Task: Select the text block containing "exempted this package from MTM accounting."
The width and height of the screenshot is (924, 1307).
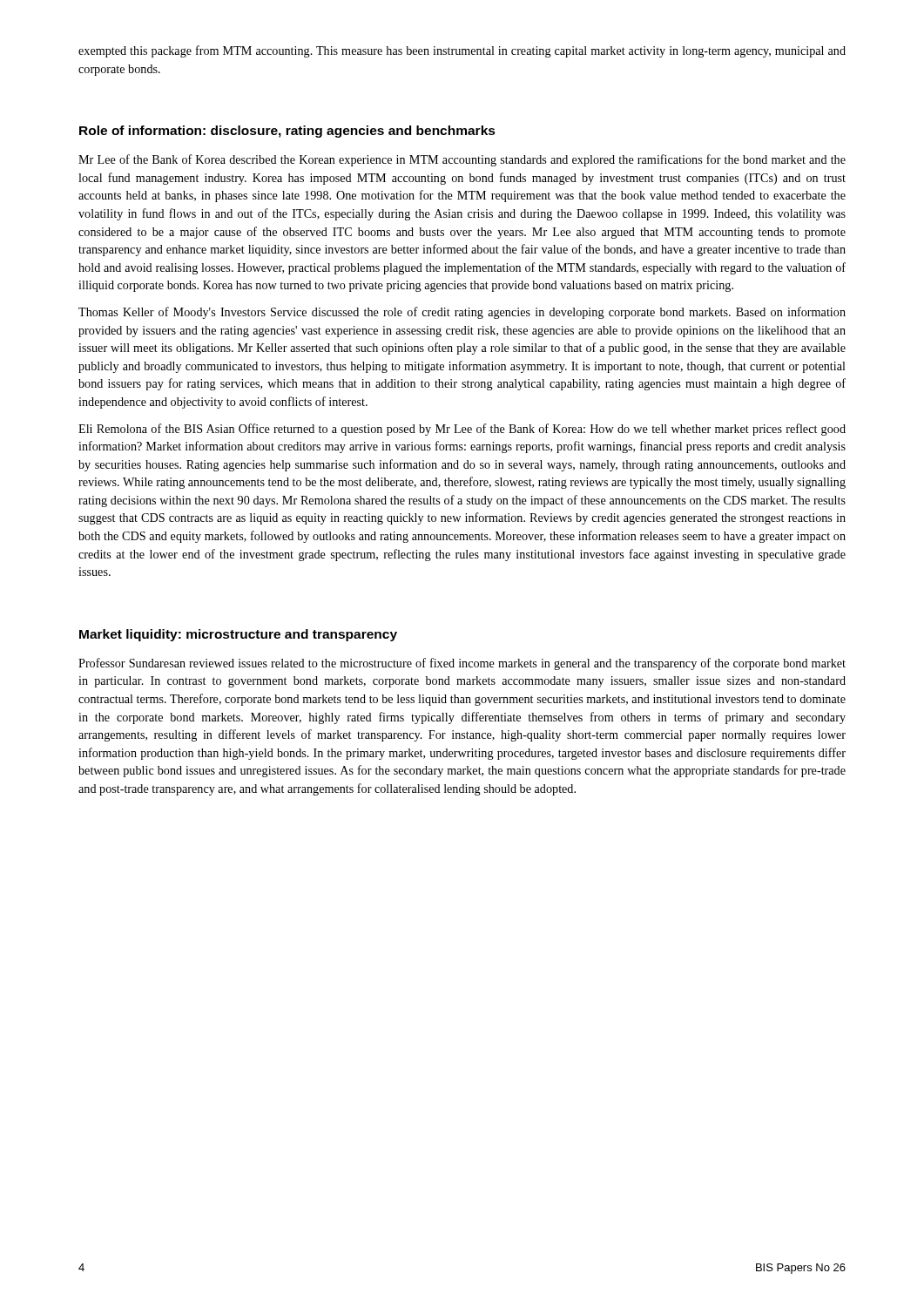Action: pos(462,60)
